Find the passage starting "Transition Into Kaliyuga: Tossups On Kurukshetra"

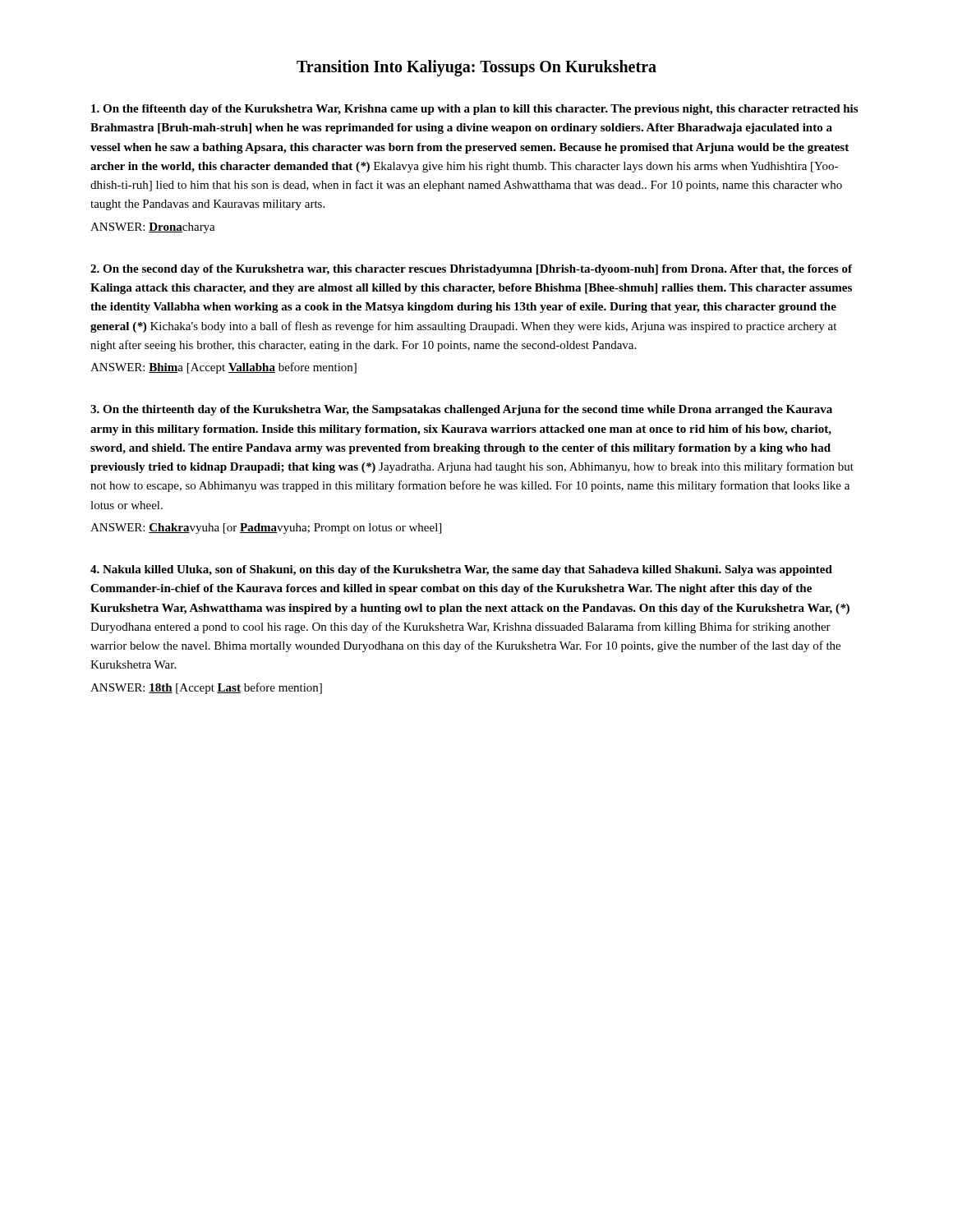click(476, 67)
